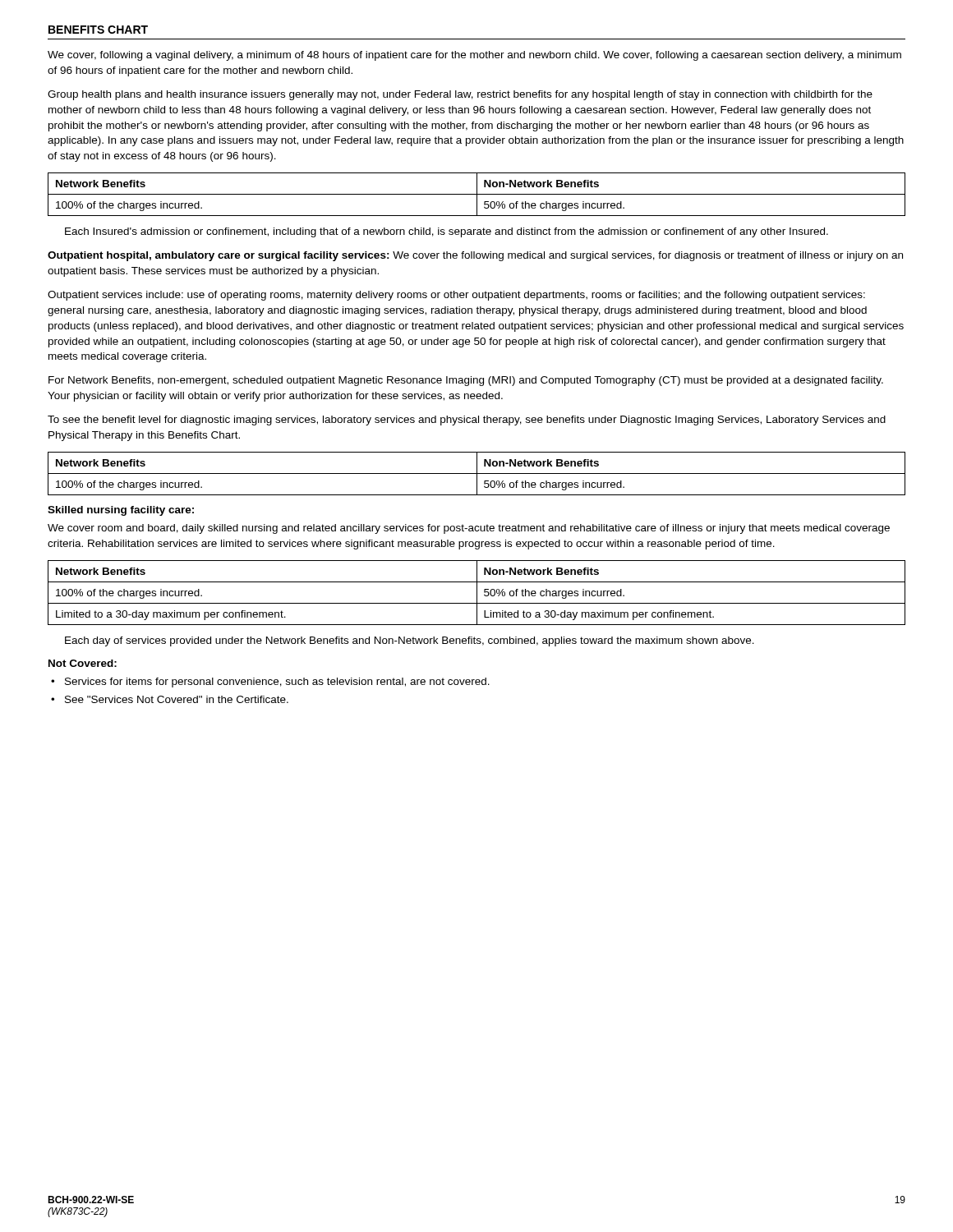
Task: Find the region starting "See "Services Not Covered" in the"
Action: [x=176, y=700]
